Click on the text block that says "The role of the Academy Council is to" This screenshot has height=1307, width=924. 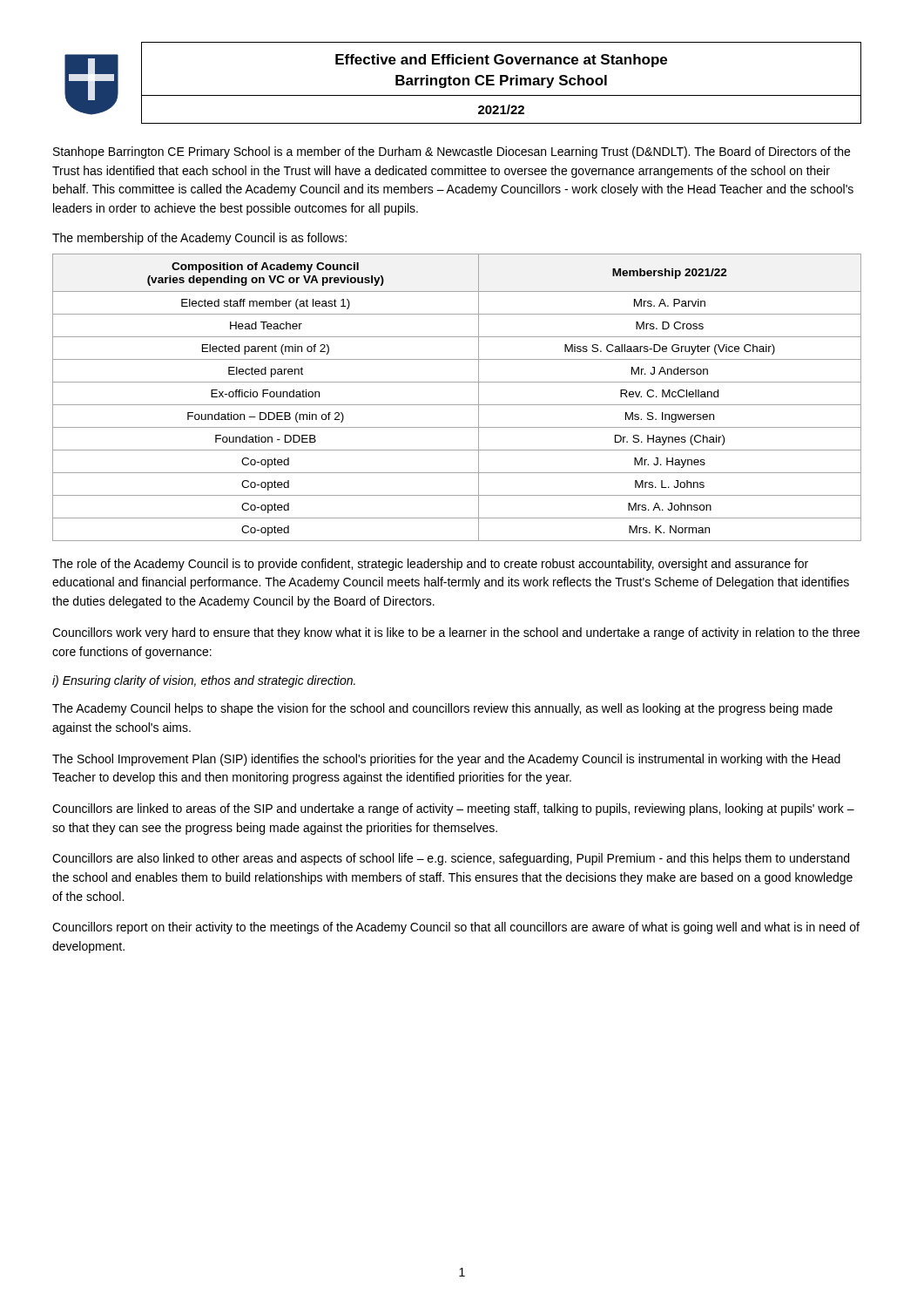(451, 582)
